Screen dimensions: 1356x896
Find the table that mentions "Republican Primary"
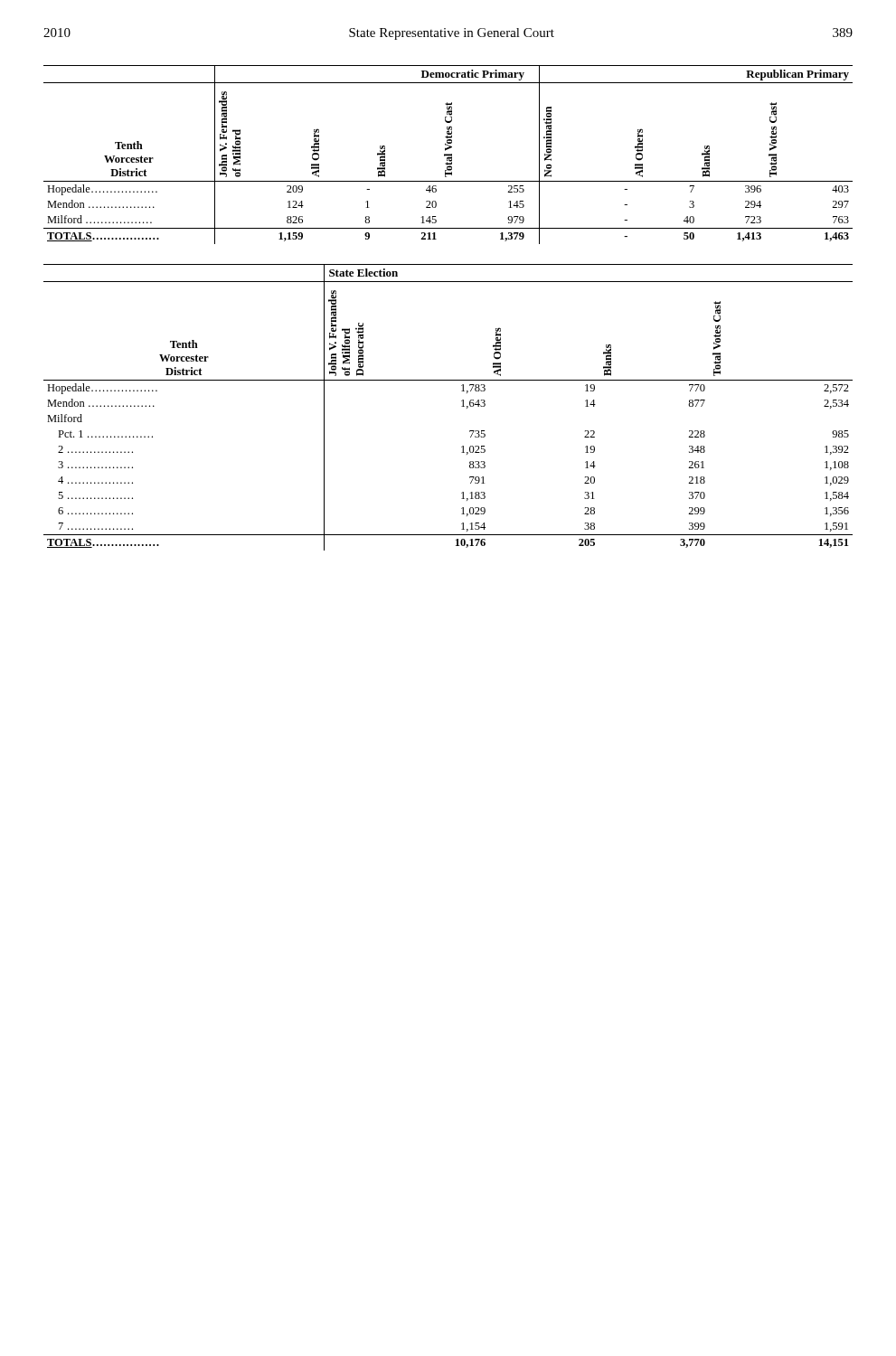[x=448, y=155]
